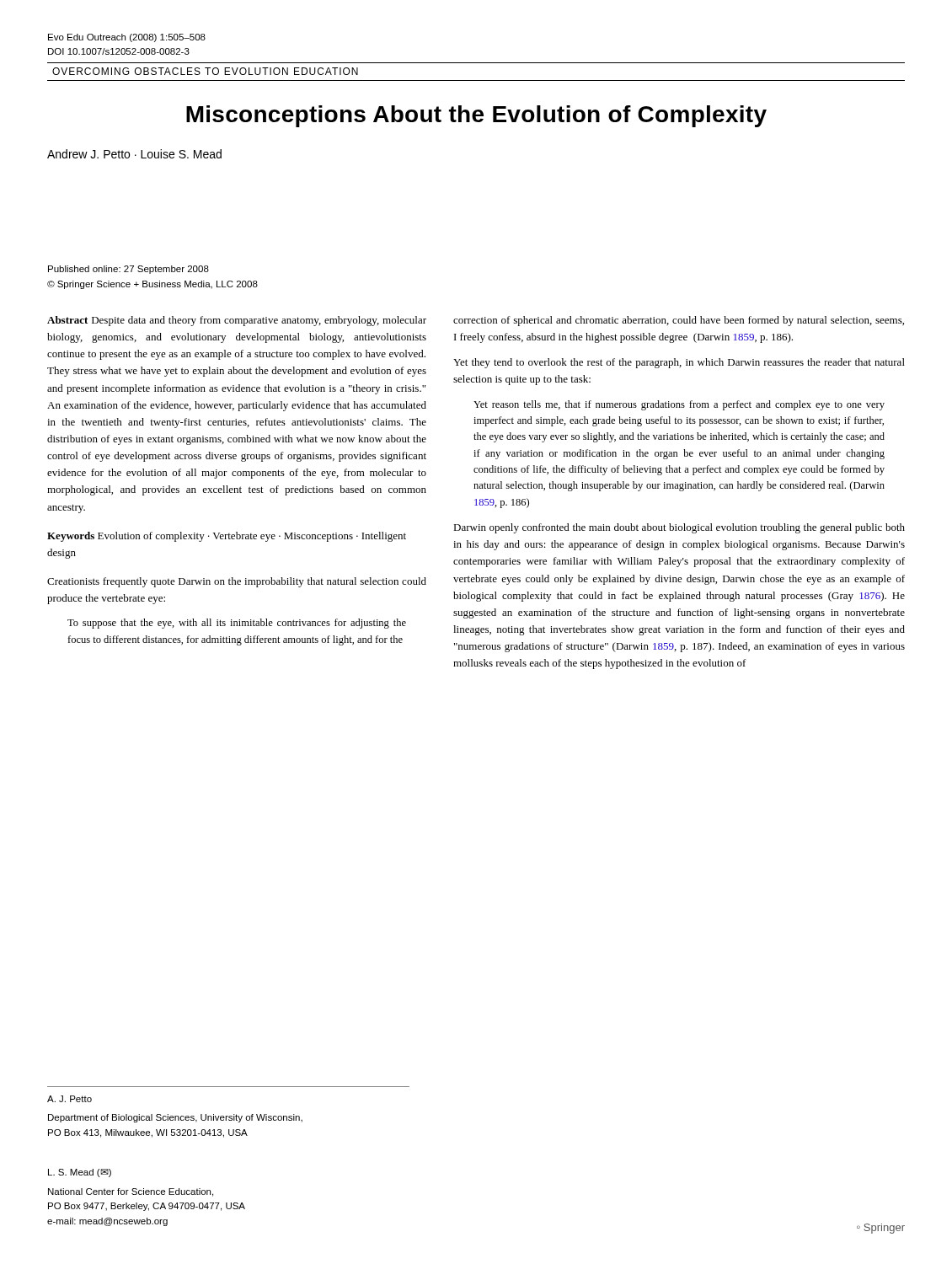
Task: Find the element starting "Andrew J. Petto · Louise"
Action: point(135,154)
